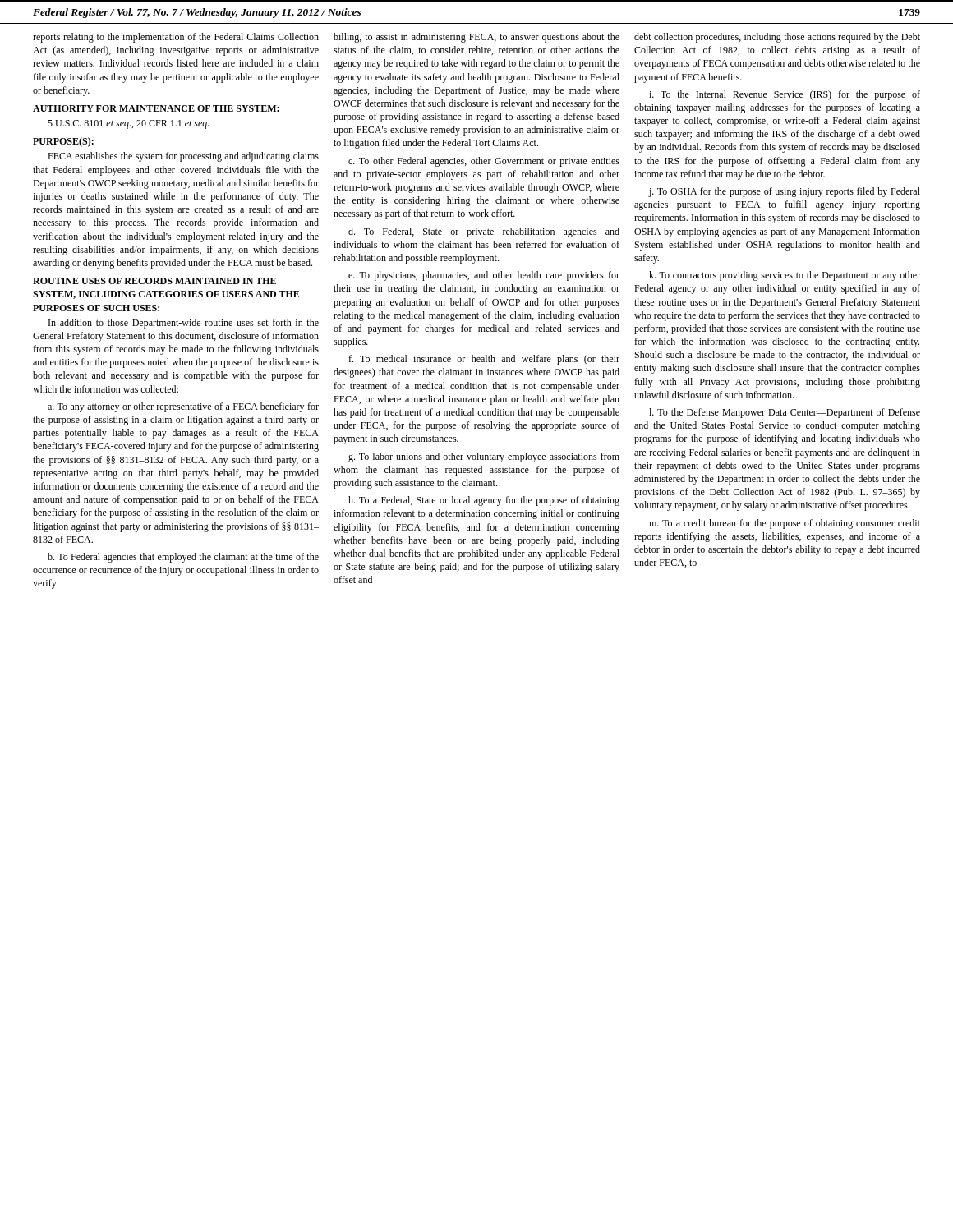953x1232 pixels.
Task: Find the text starting "billing, to assist in administering FECA, to"
Action: coord(476,90)
